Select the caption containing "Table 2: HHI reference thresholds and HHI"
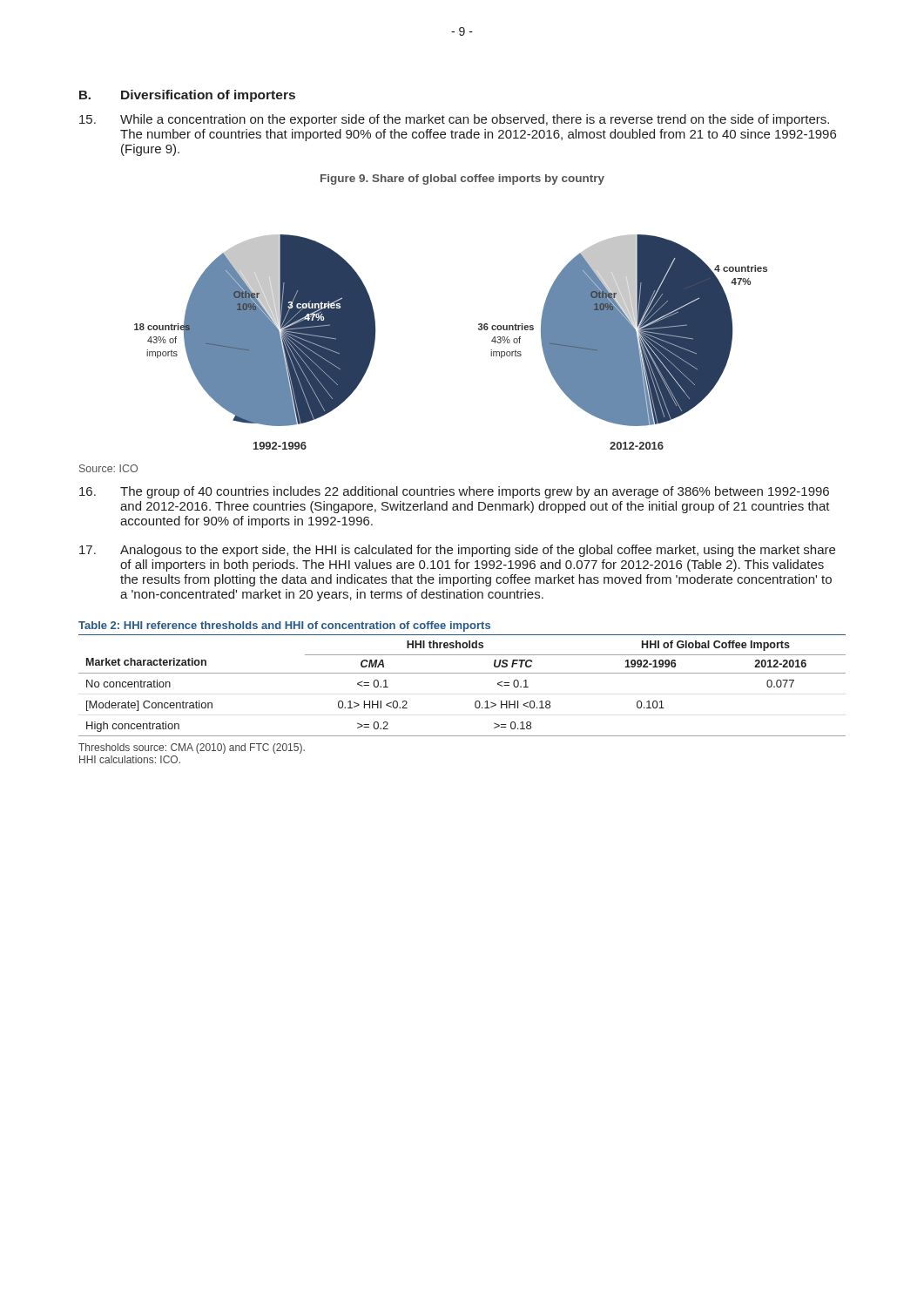Viewport: 924px width, 1307px height. click(285, 625)
